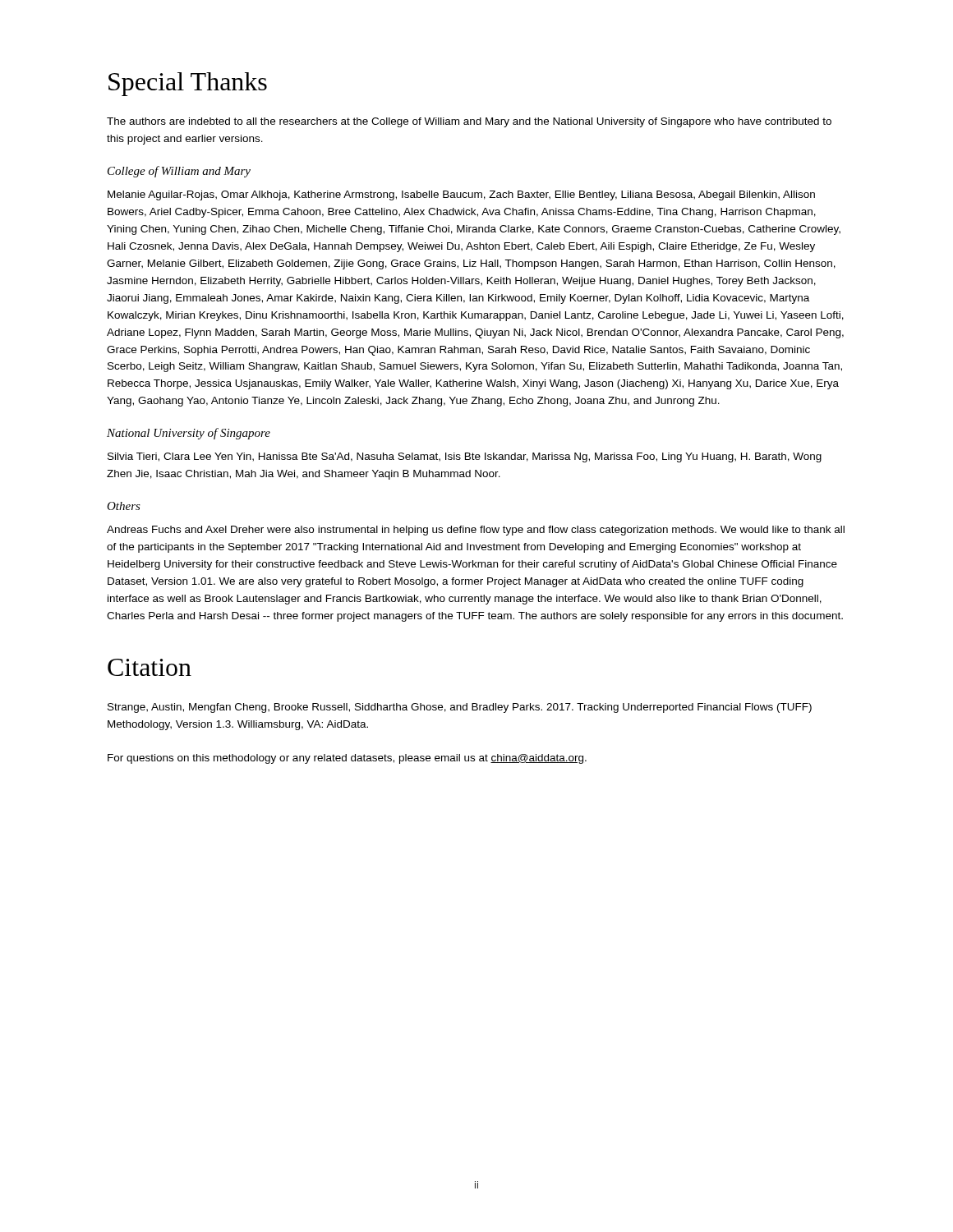Locate the region starting "The authors are indebted to"

click(469, 130)
